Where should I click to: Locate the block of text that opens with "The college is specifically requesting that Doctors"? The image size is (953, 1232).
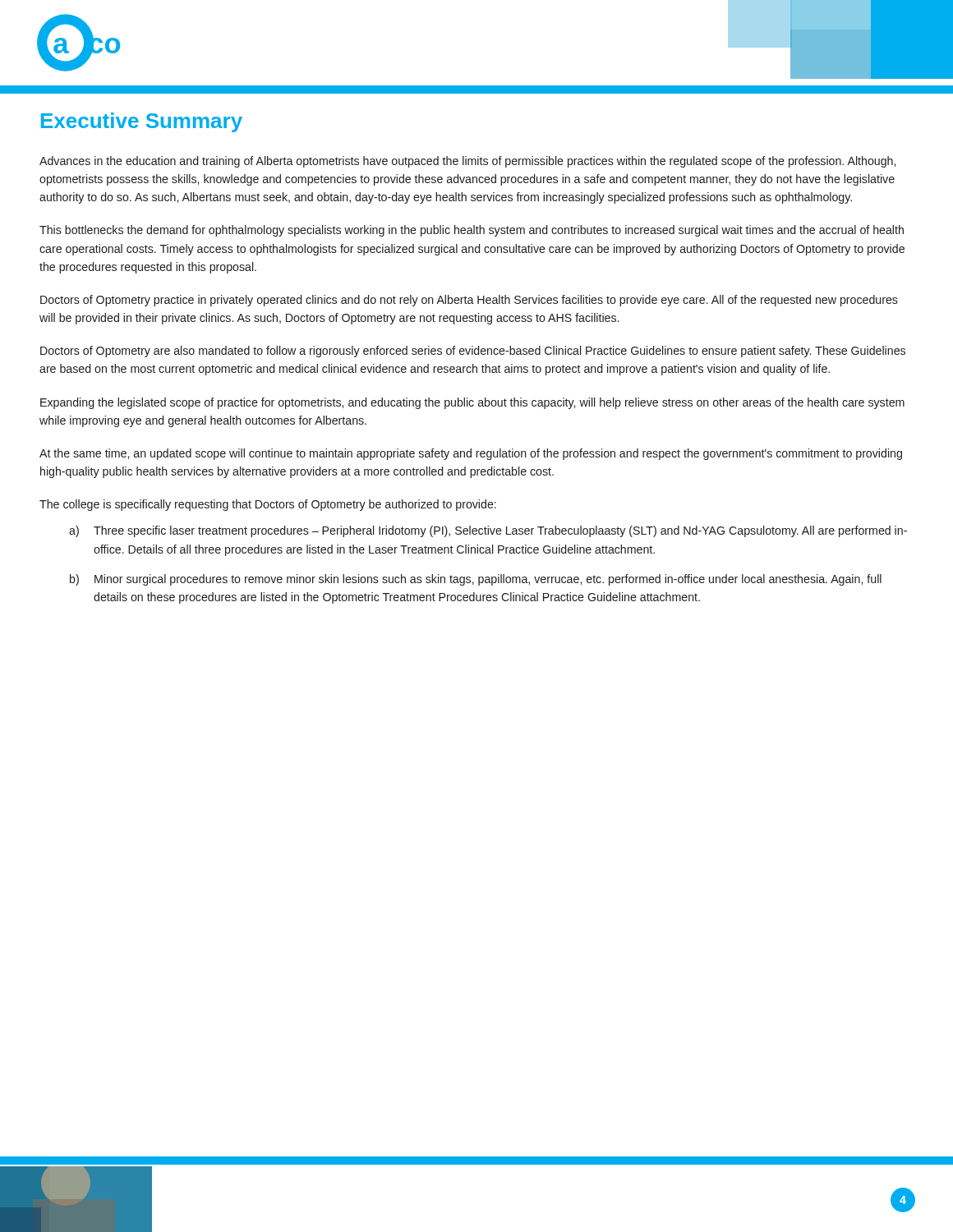click(268, 504)
